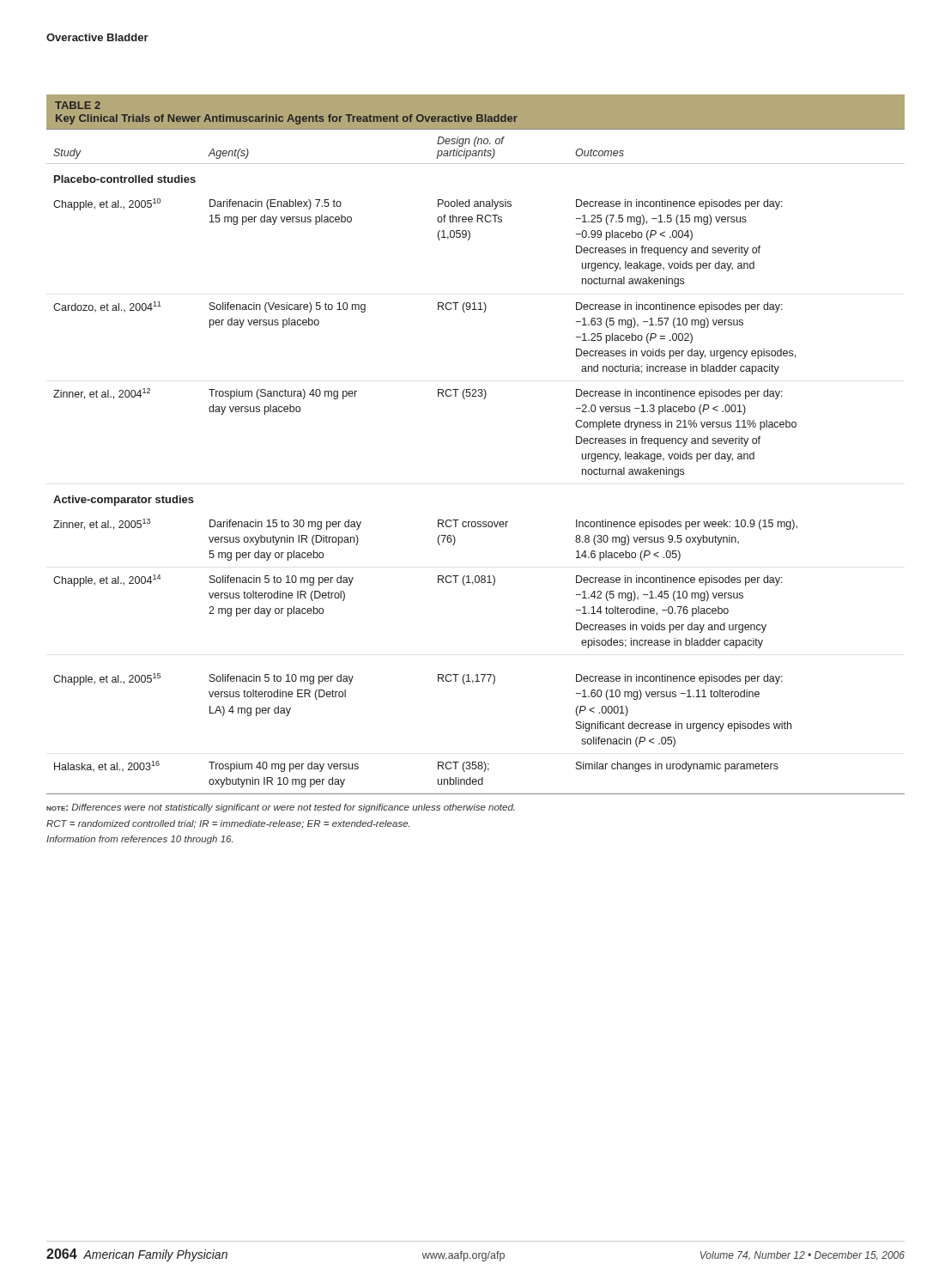Select the table that reads "Chapple, et al., 2005"

pos(476,471)
